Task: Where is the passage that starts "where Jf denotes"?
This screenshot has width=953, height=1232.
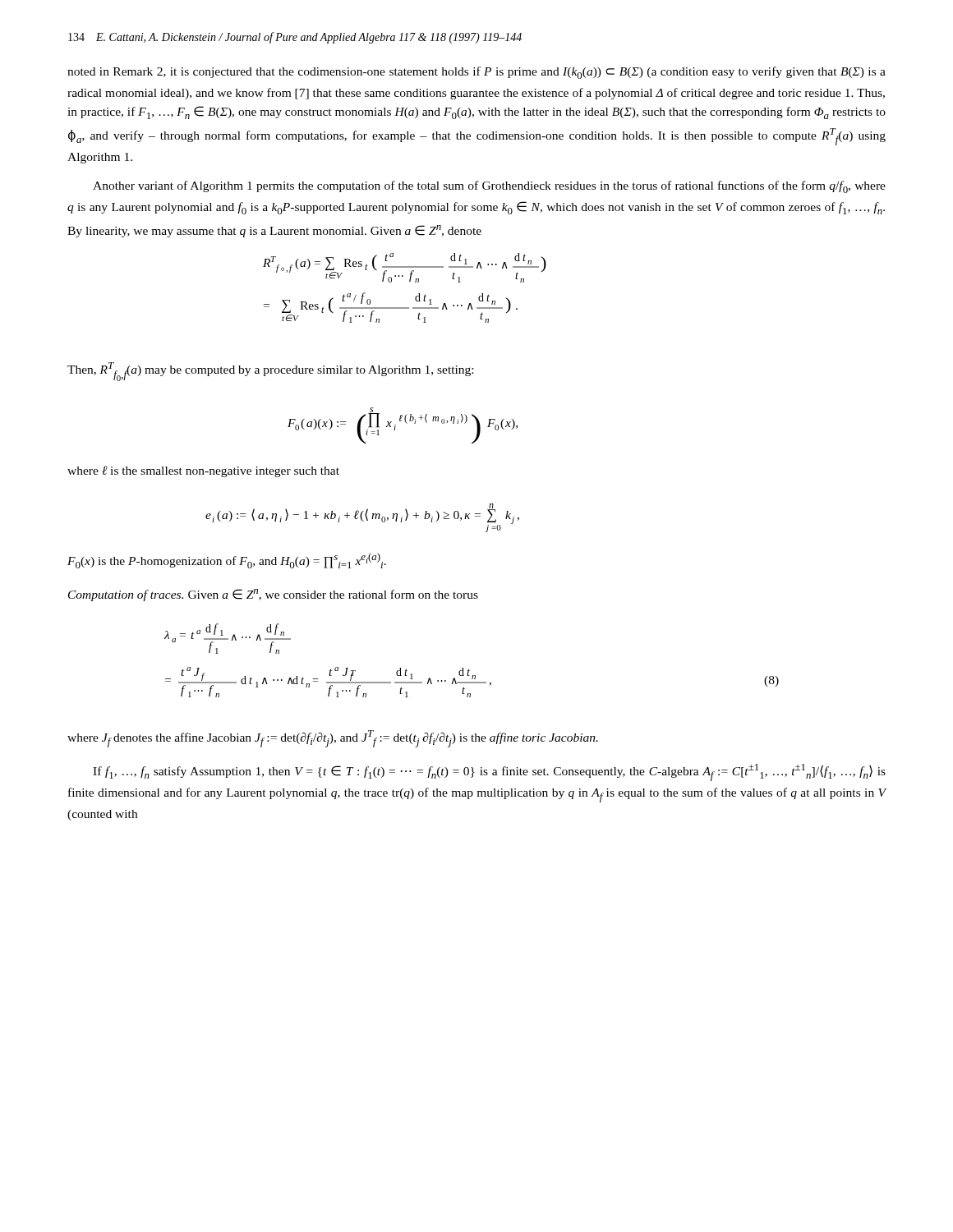Action: pyautogui.click(x=333, y=737)
